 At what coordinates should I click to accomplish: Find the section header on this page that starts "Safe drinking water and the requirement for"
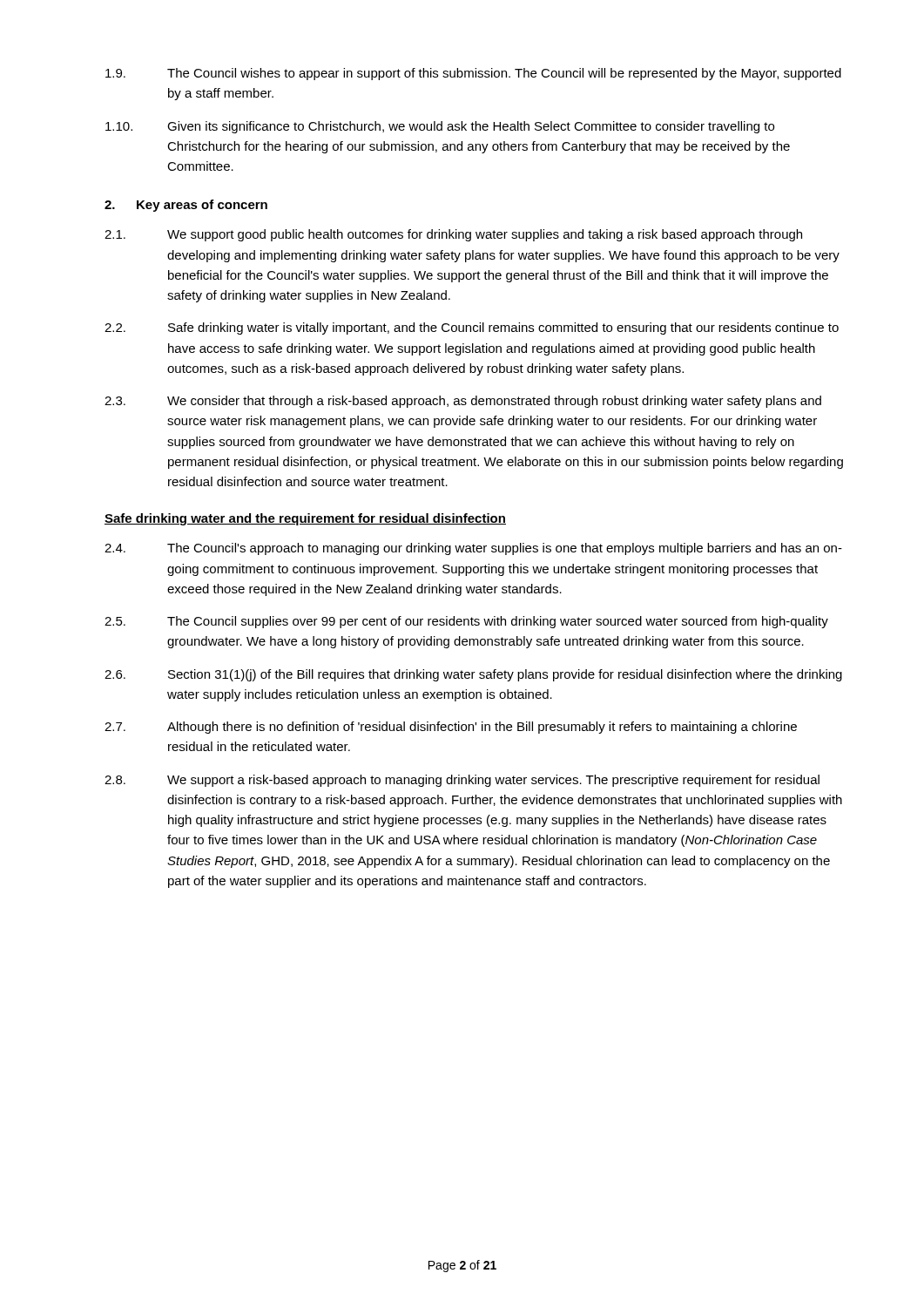(305, 518)
